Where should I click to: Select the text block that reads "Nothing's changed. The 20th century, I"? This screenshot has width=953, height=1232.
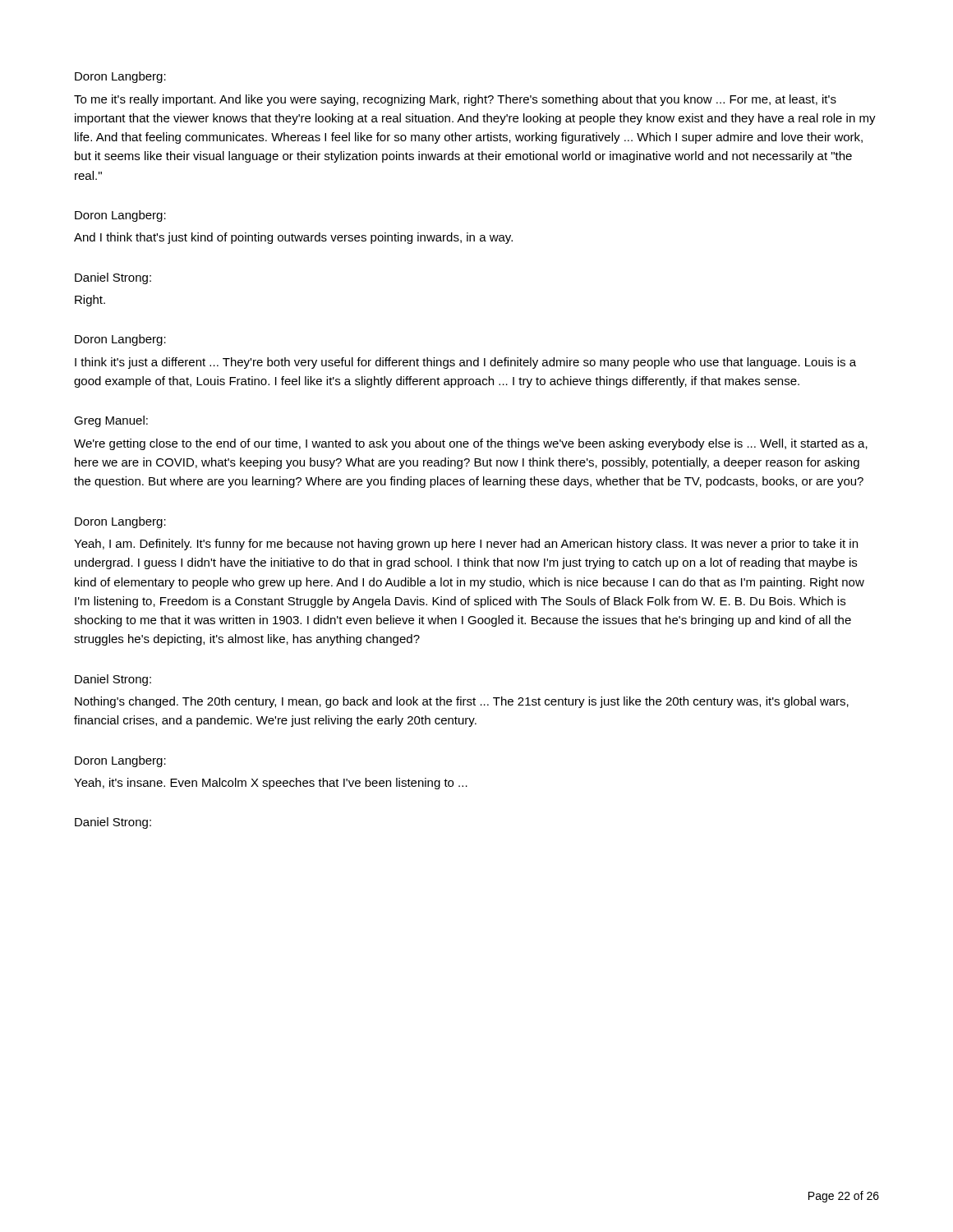click(x=462, y=711)
